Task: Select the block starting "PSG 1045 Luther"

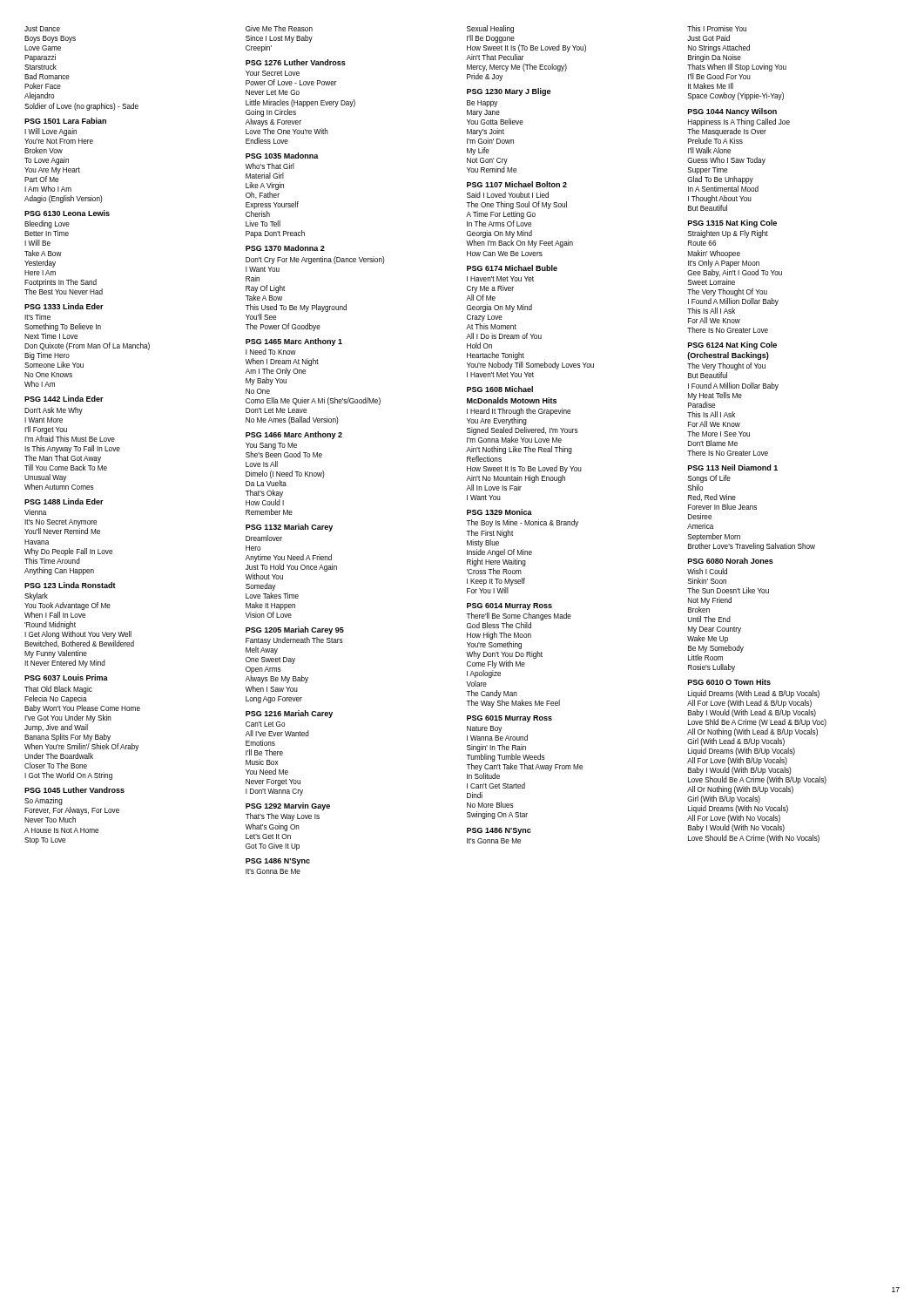Action: coord(74,790)
